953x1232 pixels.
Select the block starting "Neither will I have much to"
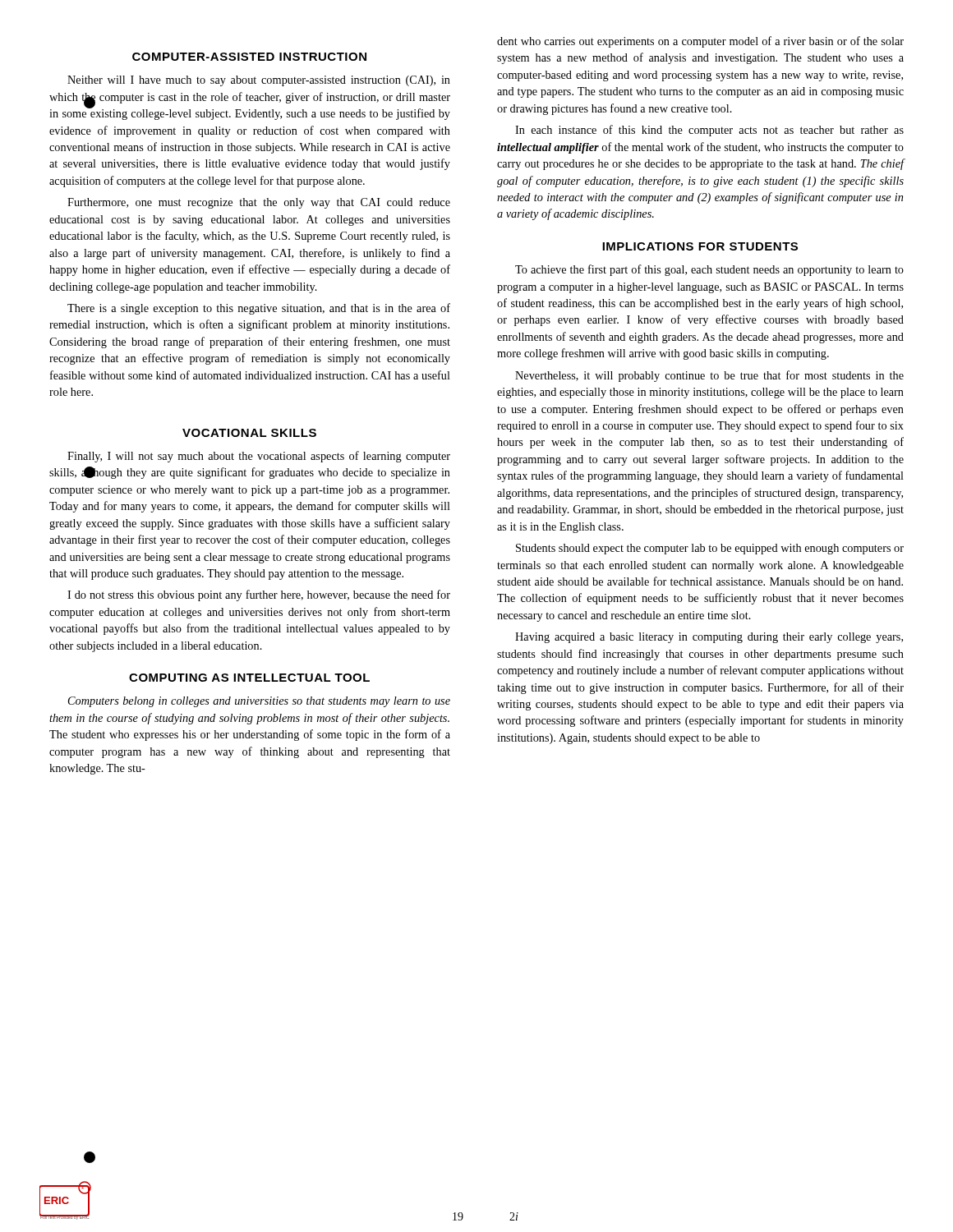coord(250,236)
